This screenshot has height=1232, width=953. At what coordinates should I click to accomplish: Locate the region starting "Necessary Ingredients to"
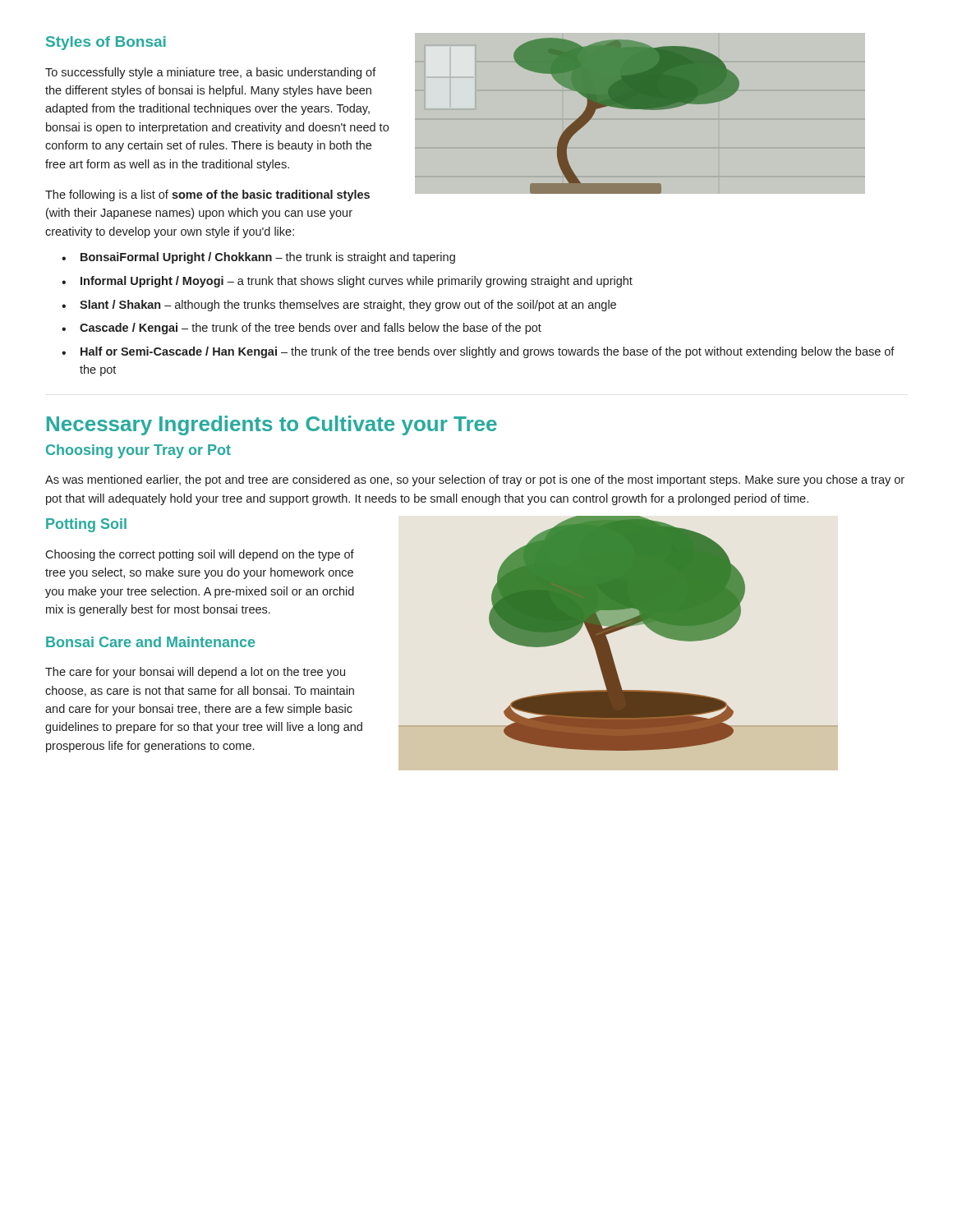pyautogui.click(x=476, y=424)
